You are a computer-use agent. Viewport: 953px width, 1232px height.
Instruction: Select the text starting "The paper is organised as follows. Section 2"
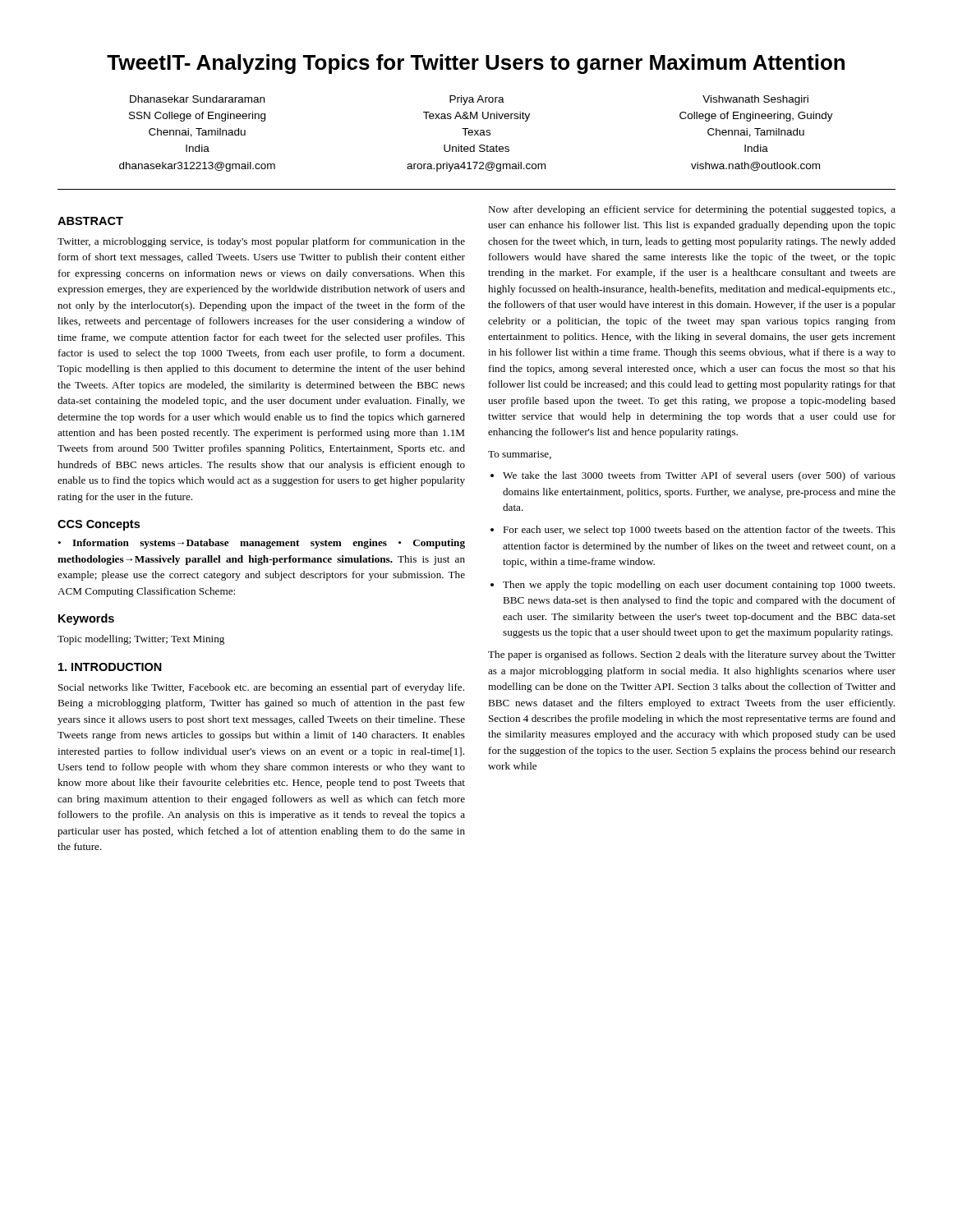(692, 710)
